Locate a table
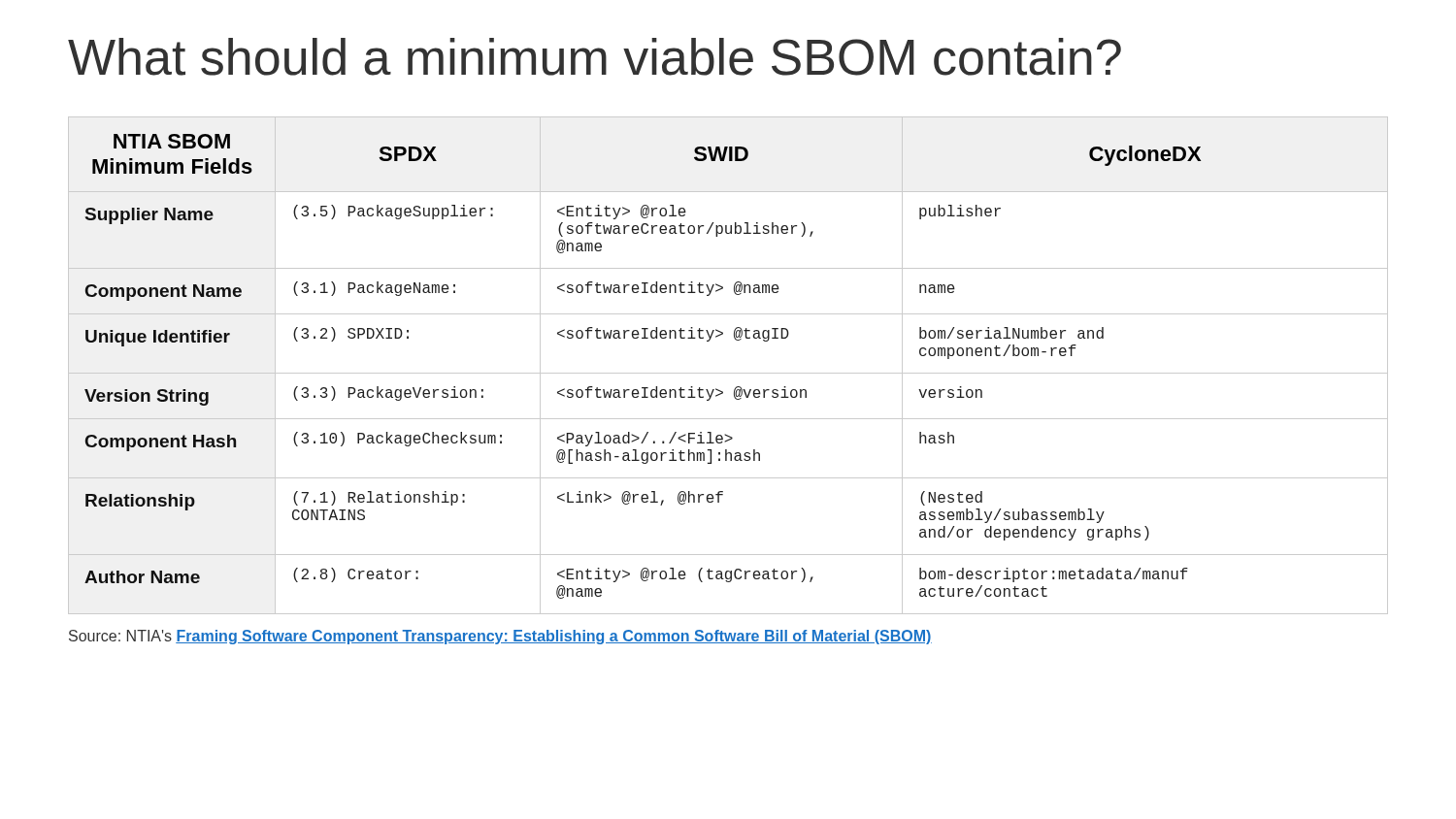The width and height of the screenshot is (1456, 819). pos(728,365)
